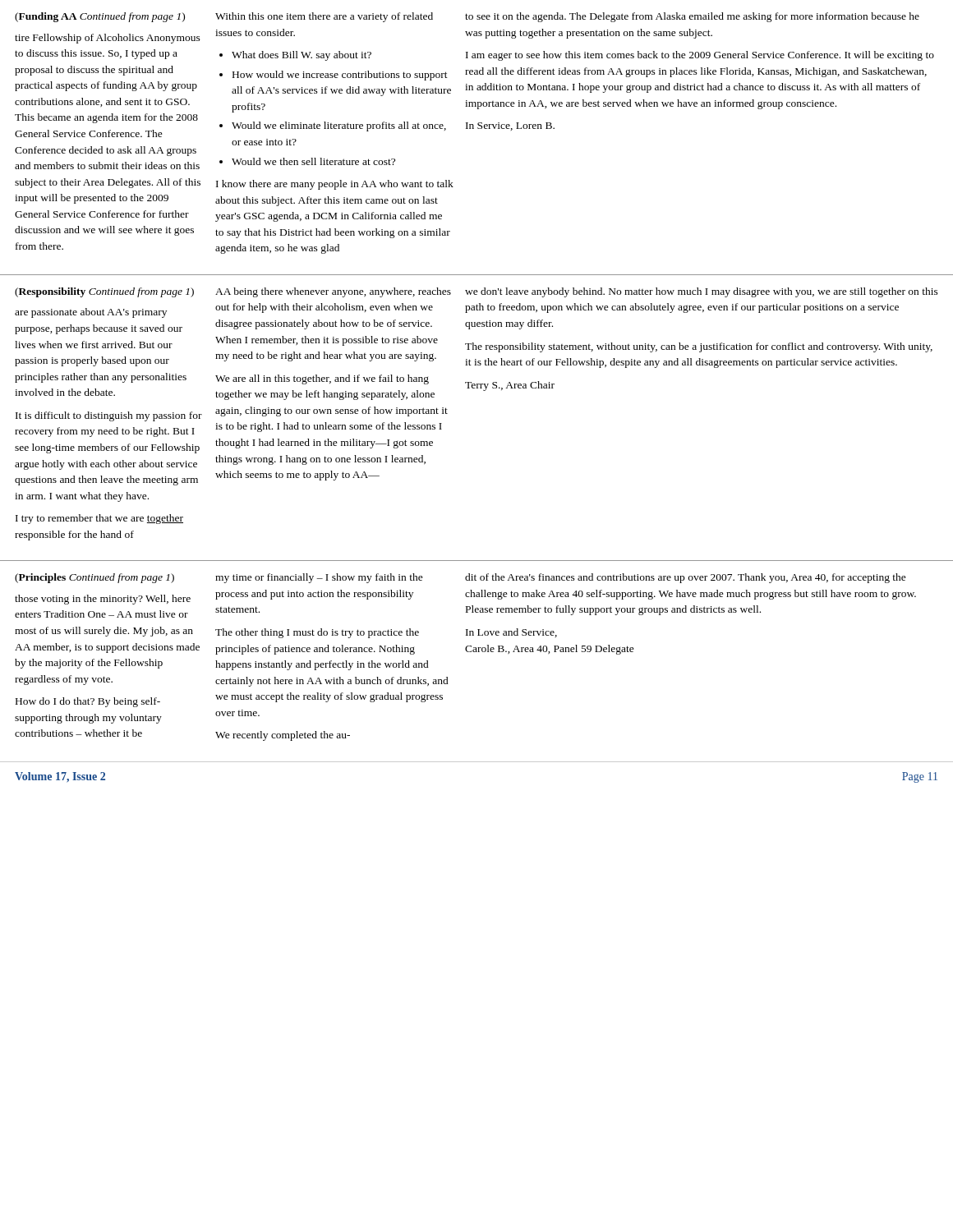Find the block on this page that starts "AA being there whenever anyone, anywhere,"
This screenshot has height=1232, width=953.
click(x=334, y=383)
